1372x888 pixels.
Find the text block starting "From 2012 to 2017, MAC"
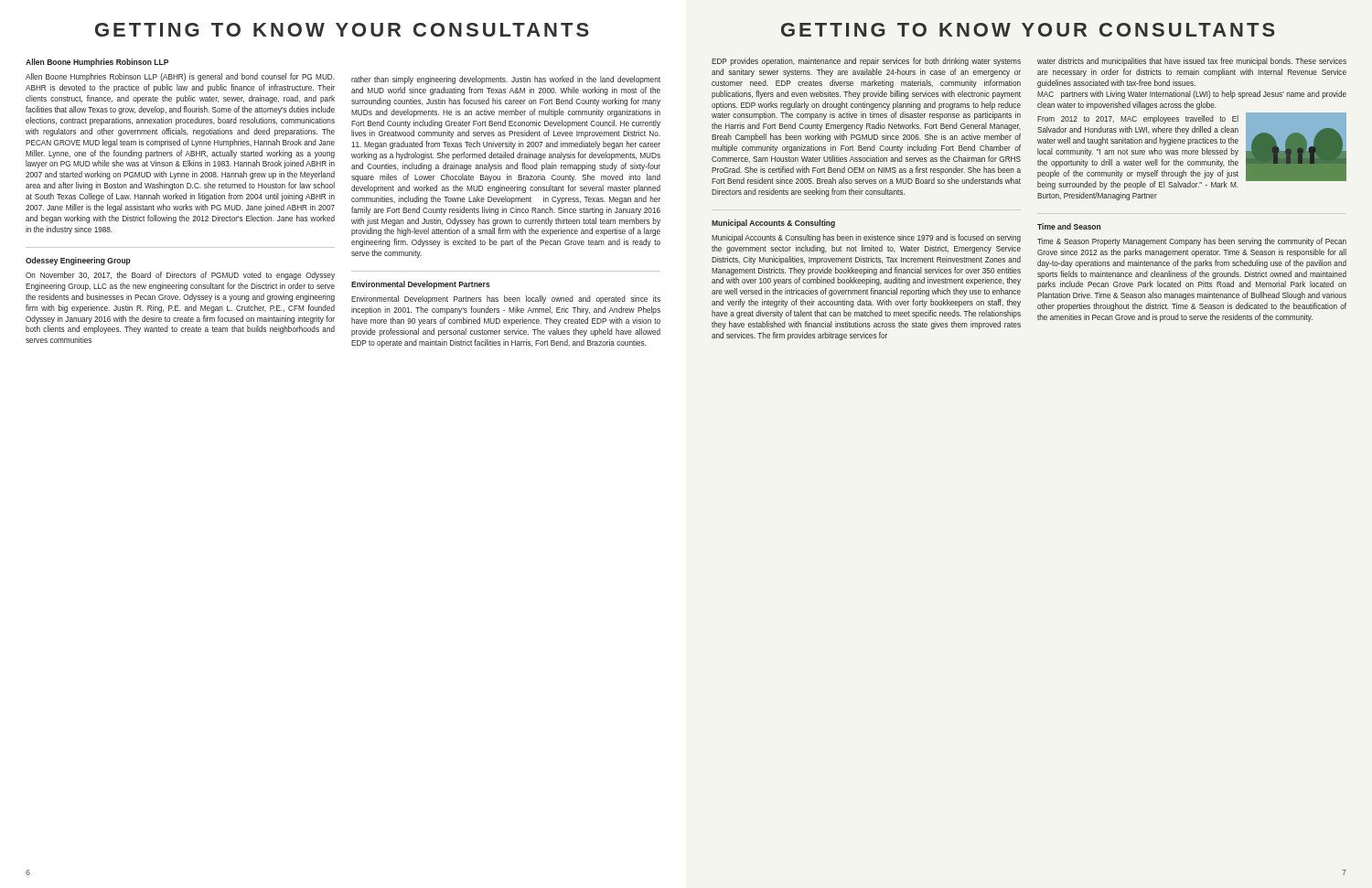1138,158
